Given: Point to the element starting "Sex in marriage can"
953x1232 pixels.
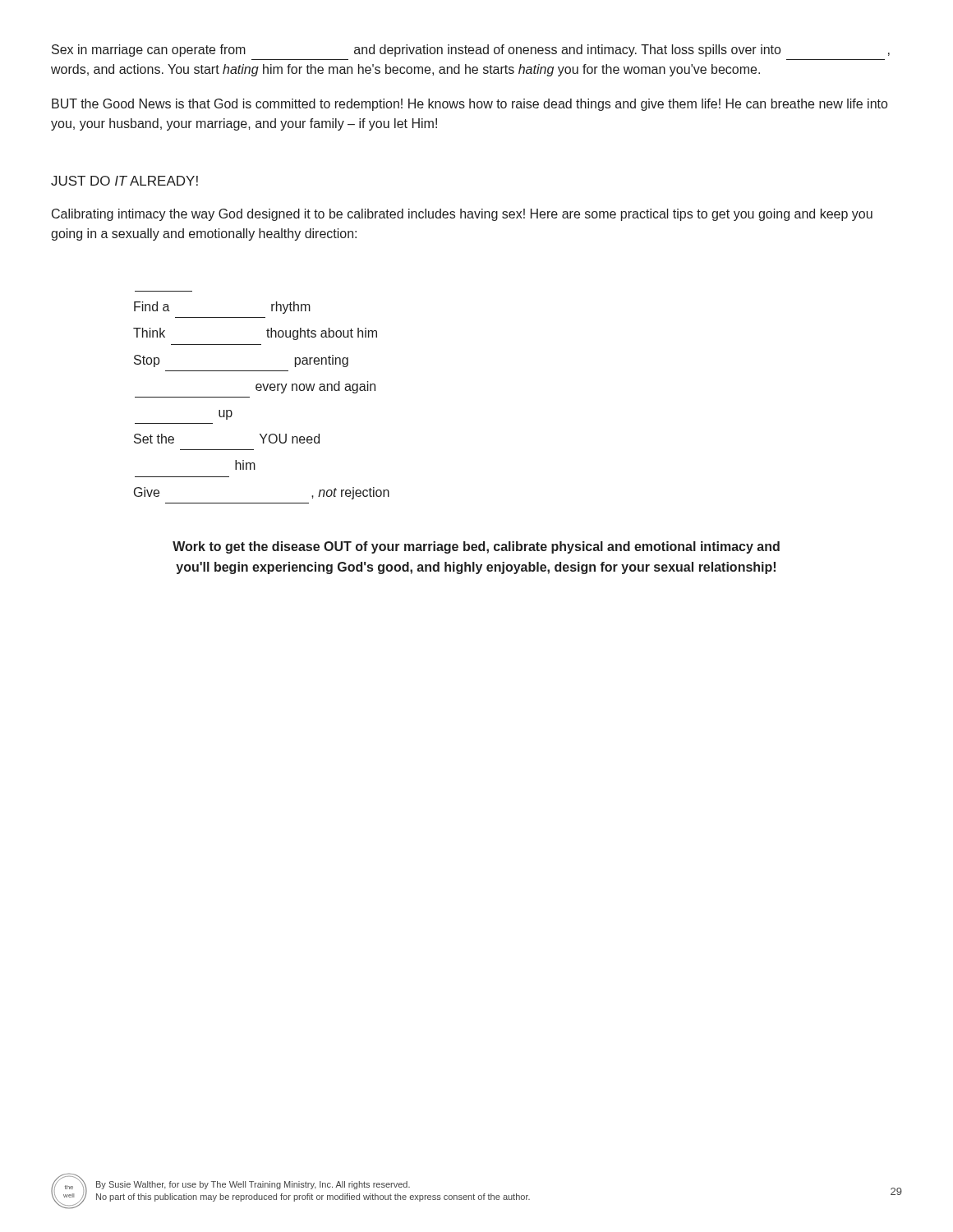Looking at the screenshot, I should (x=471, y=58).
